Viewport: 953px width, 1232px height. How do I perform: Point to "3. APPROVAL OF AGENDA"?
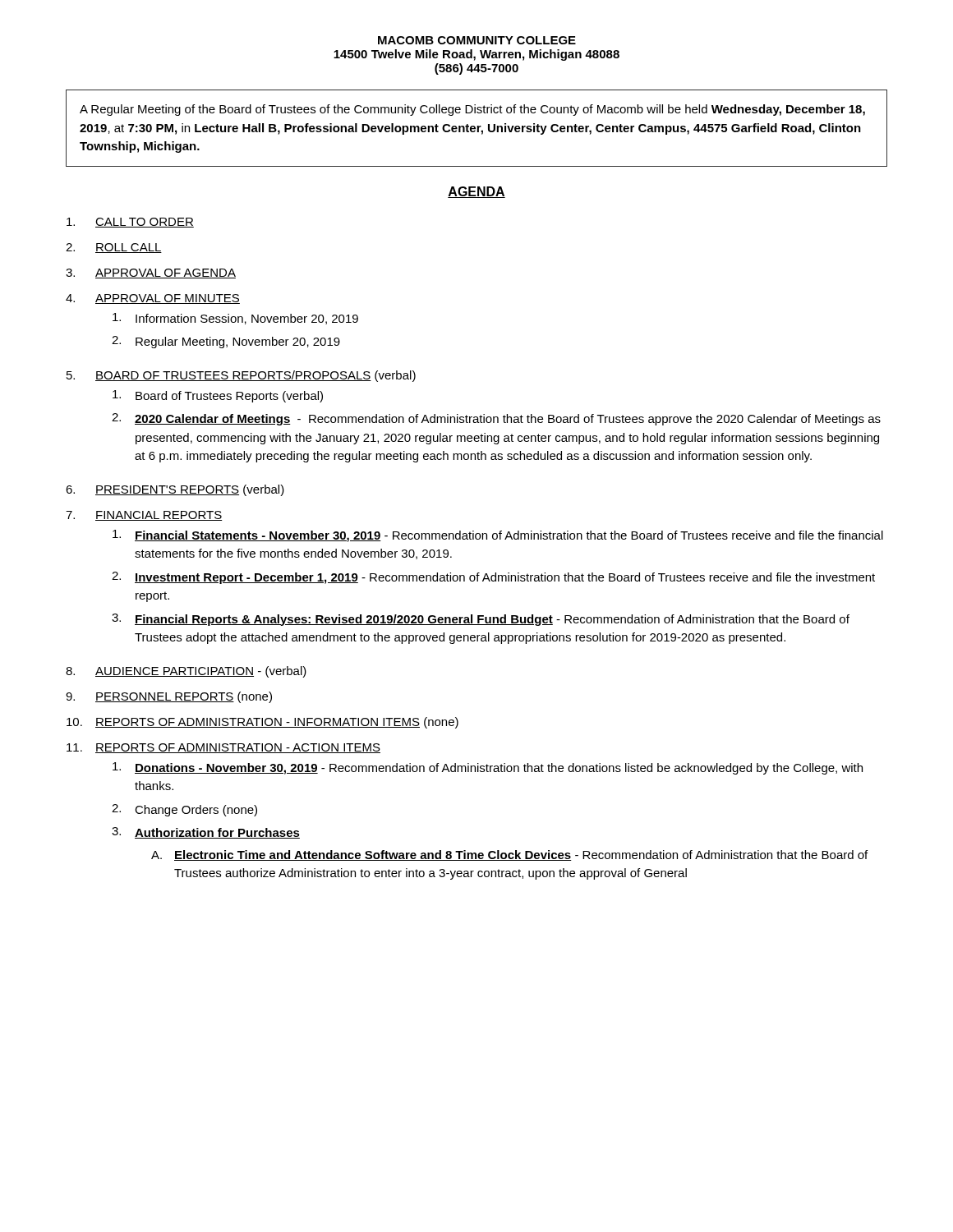click(x=151, y=274)
